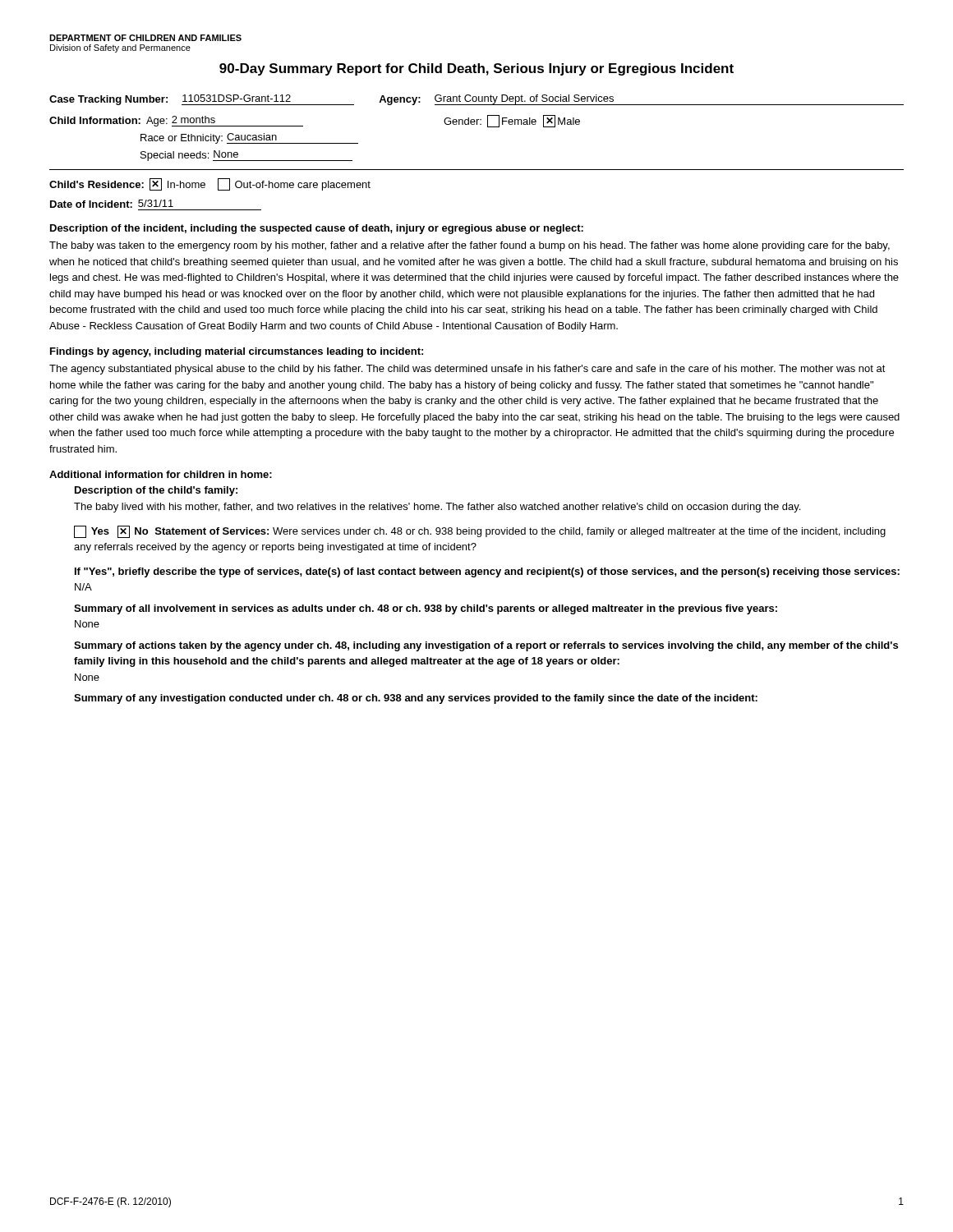Navigate to the text block starting "Summary of any investigation"

point(416,698)
